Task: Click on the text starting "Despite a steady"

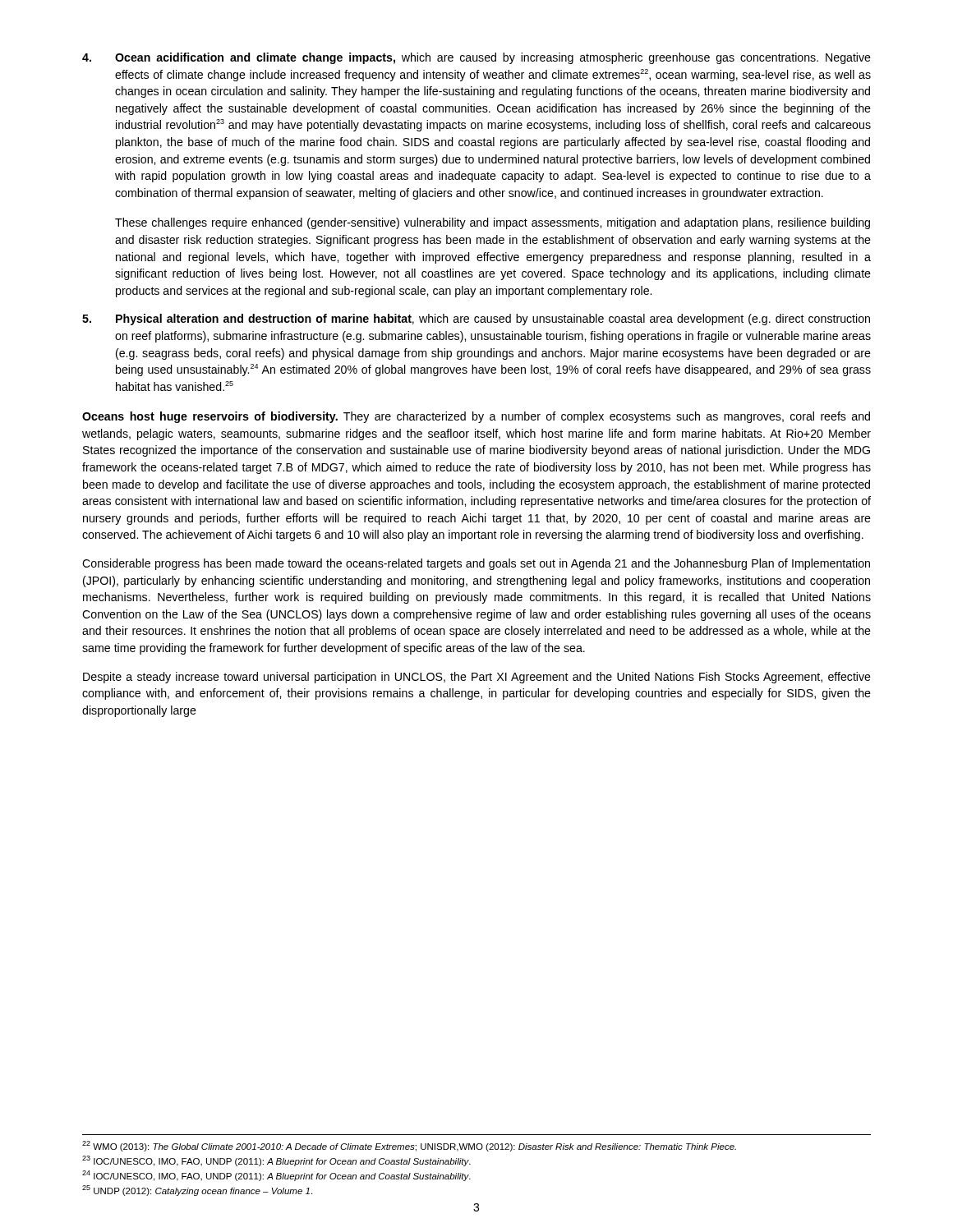Action: tap(476, 693)
